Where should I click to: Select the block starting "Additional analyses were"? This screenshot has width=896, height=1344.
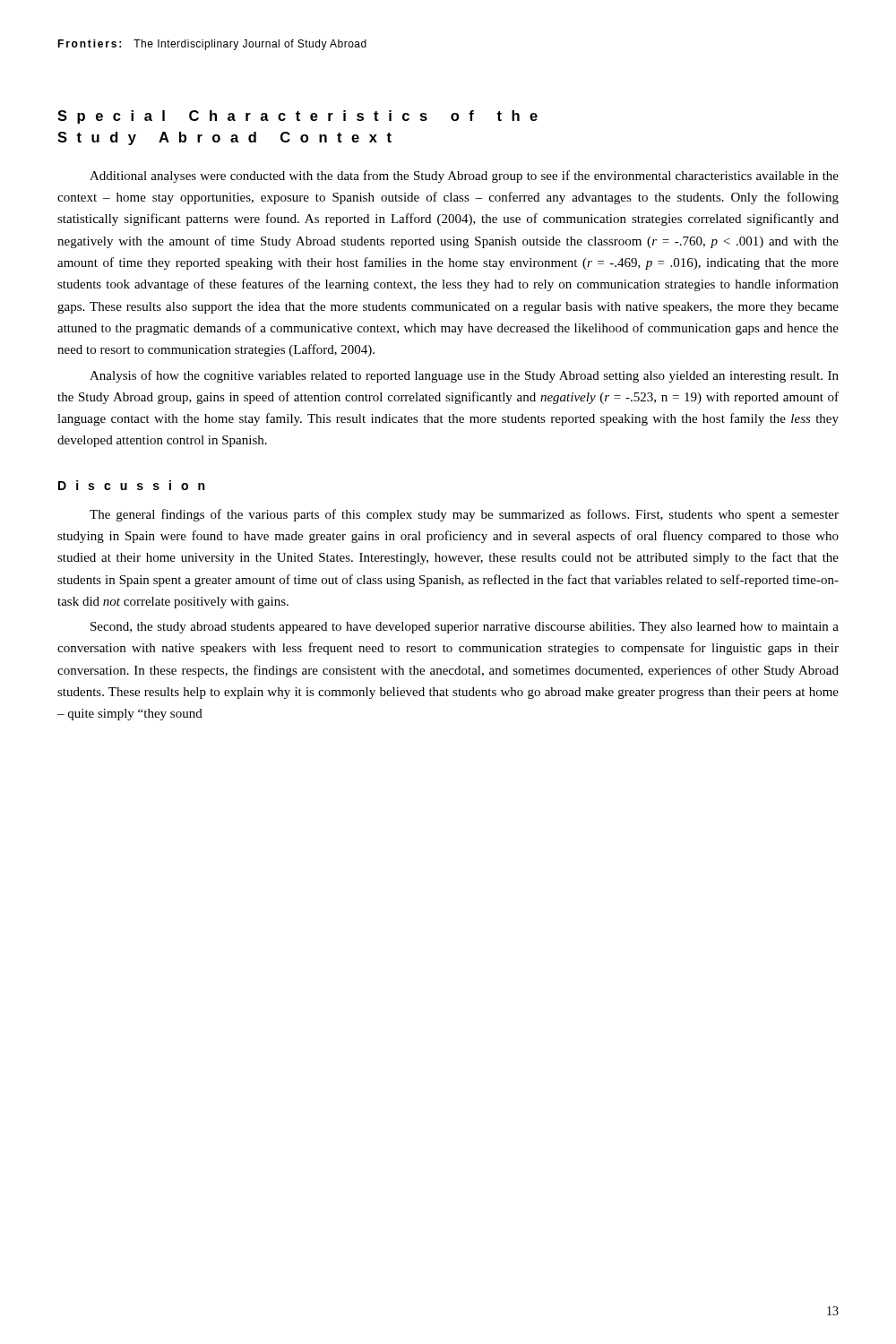click(448, 263)
